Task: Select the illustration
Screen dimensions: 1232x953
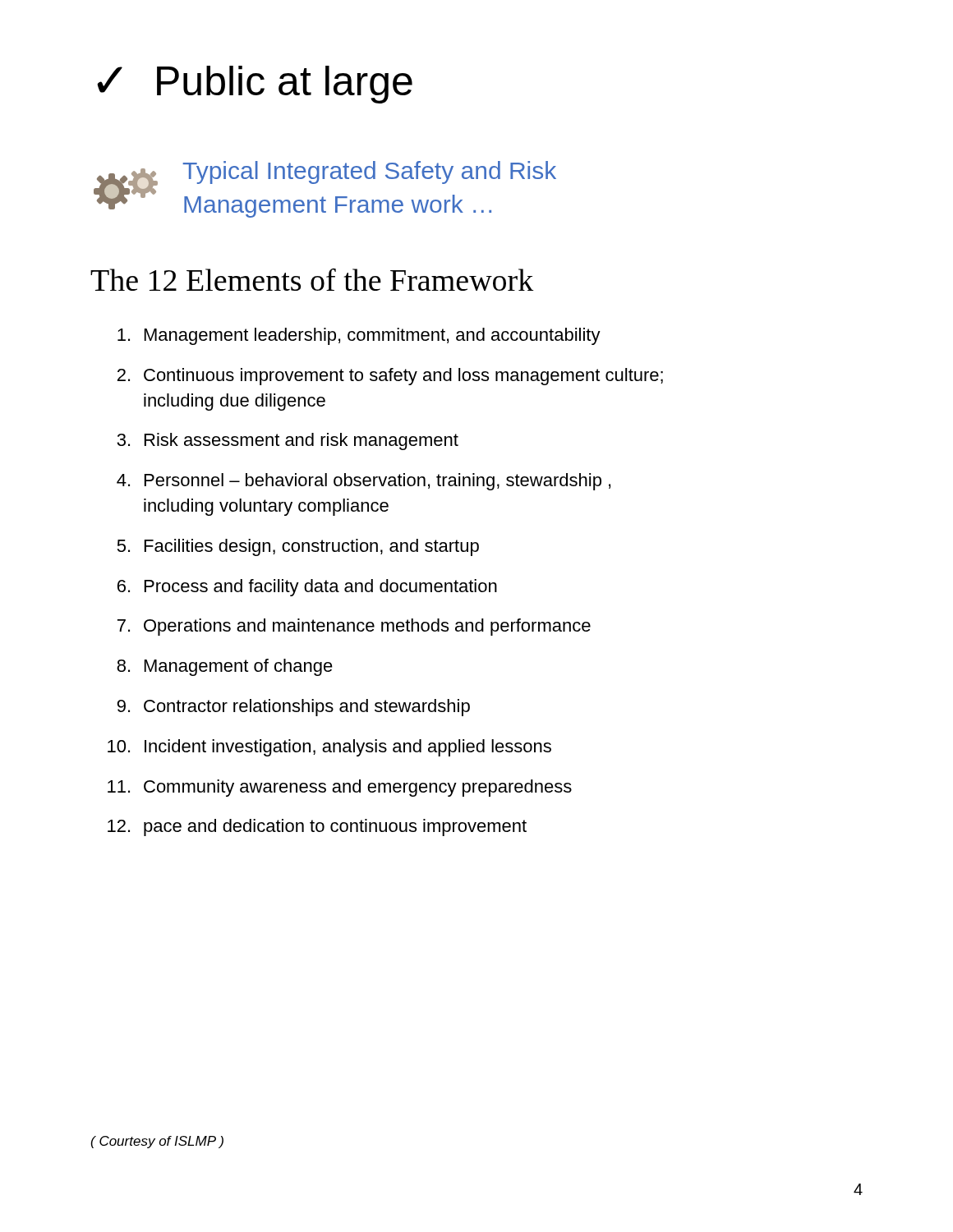Action: (x=136, y=188)
